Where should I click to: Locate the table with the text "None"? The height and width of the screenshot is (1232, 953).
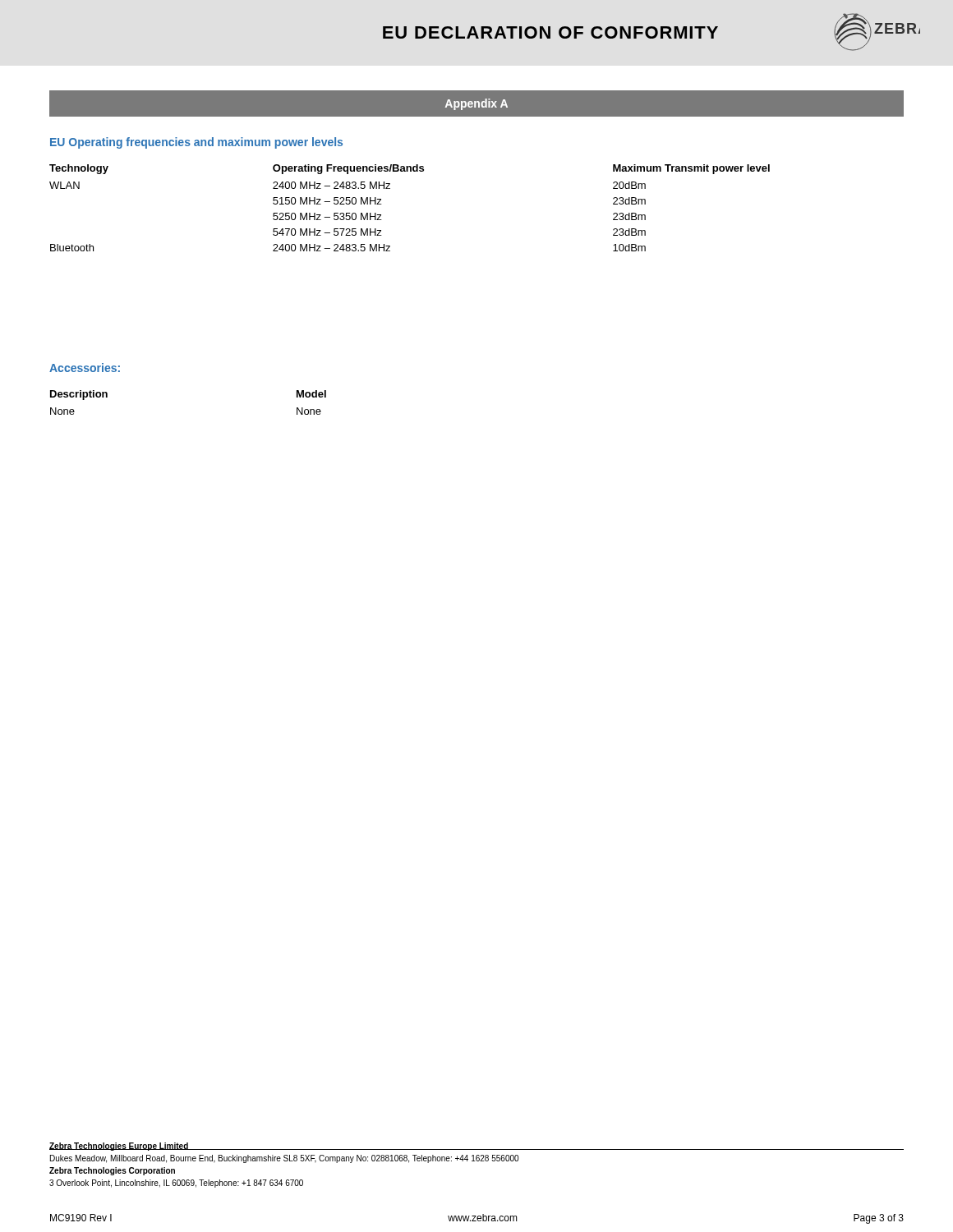coord(296,402)
